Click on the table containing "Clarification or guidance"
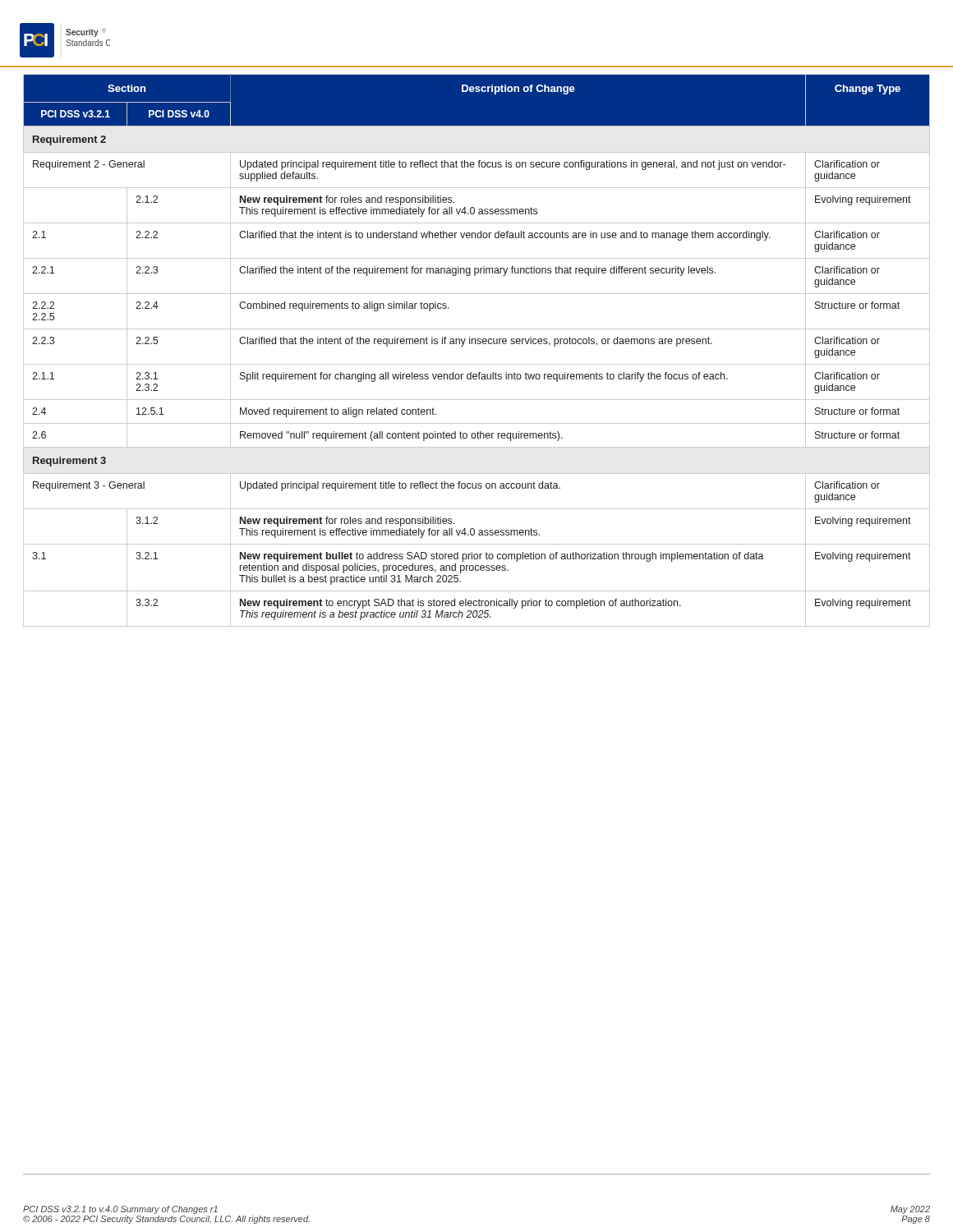 (x=476, y=350)
